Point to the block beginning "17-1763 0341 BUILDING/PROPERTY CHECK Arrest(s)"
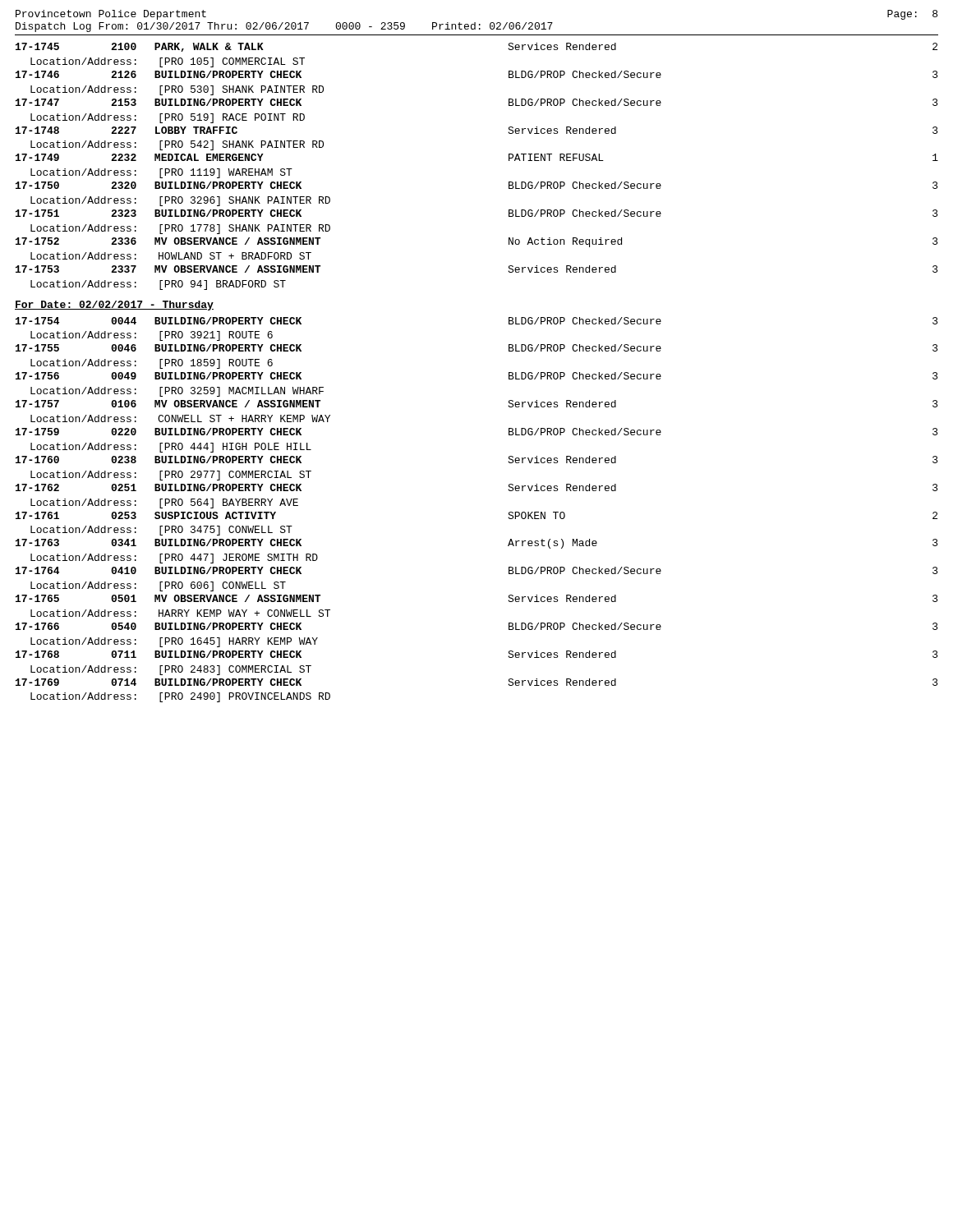 tap(37, 543)
